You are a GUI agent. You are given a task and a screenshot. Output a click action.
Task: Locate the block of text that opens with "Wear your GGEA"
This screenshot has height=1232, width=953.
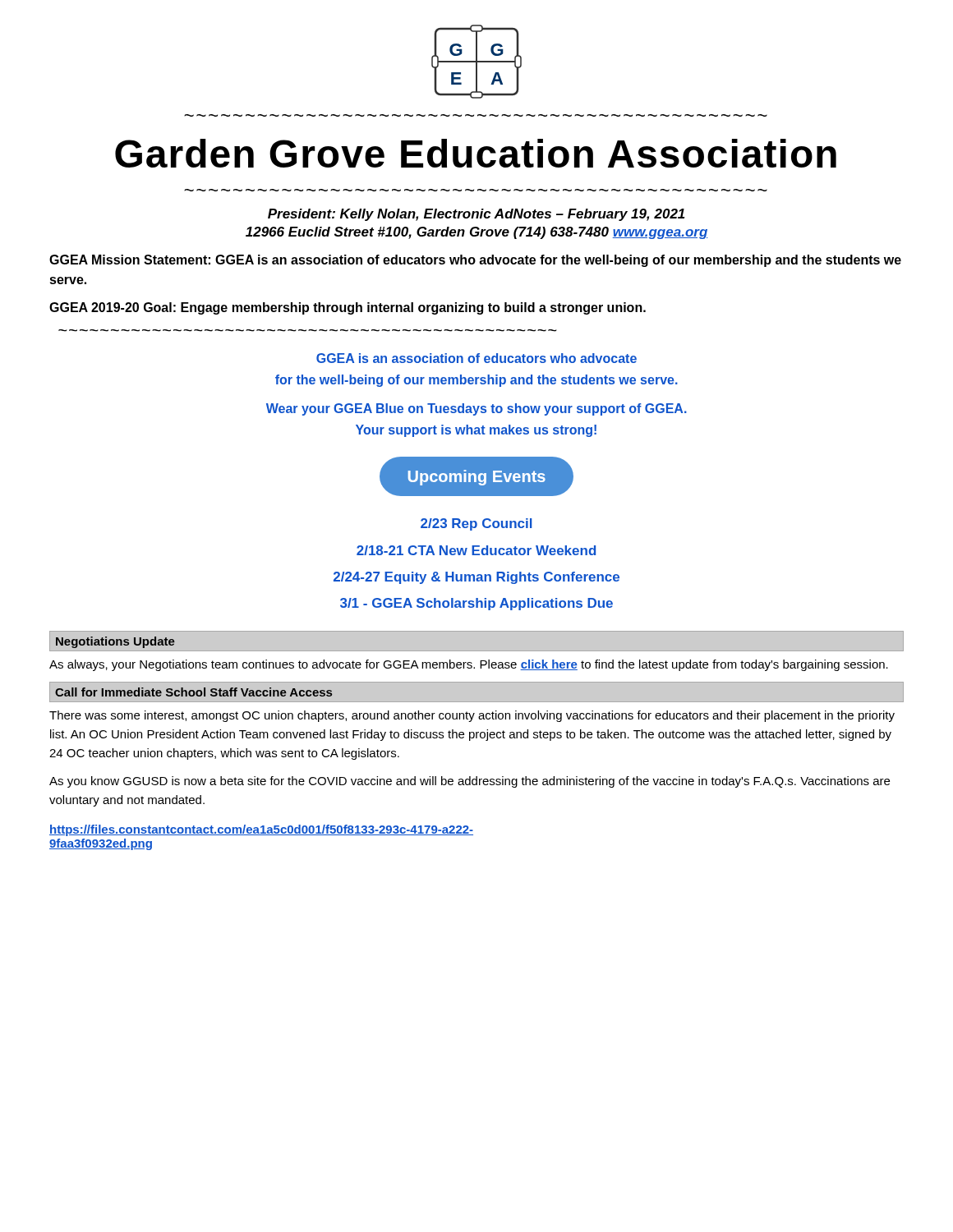click(476, 419)
